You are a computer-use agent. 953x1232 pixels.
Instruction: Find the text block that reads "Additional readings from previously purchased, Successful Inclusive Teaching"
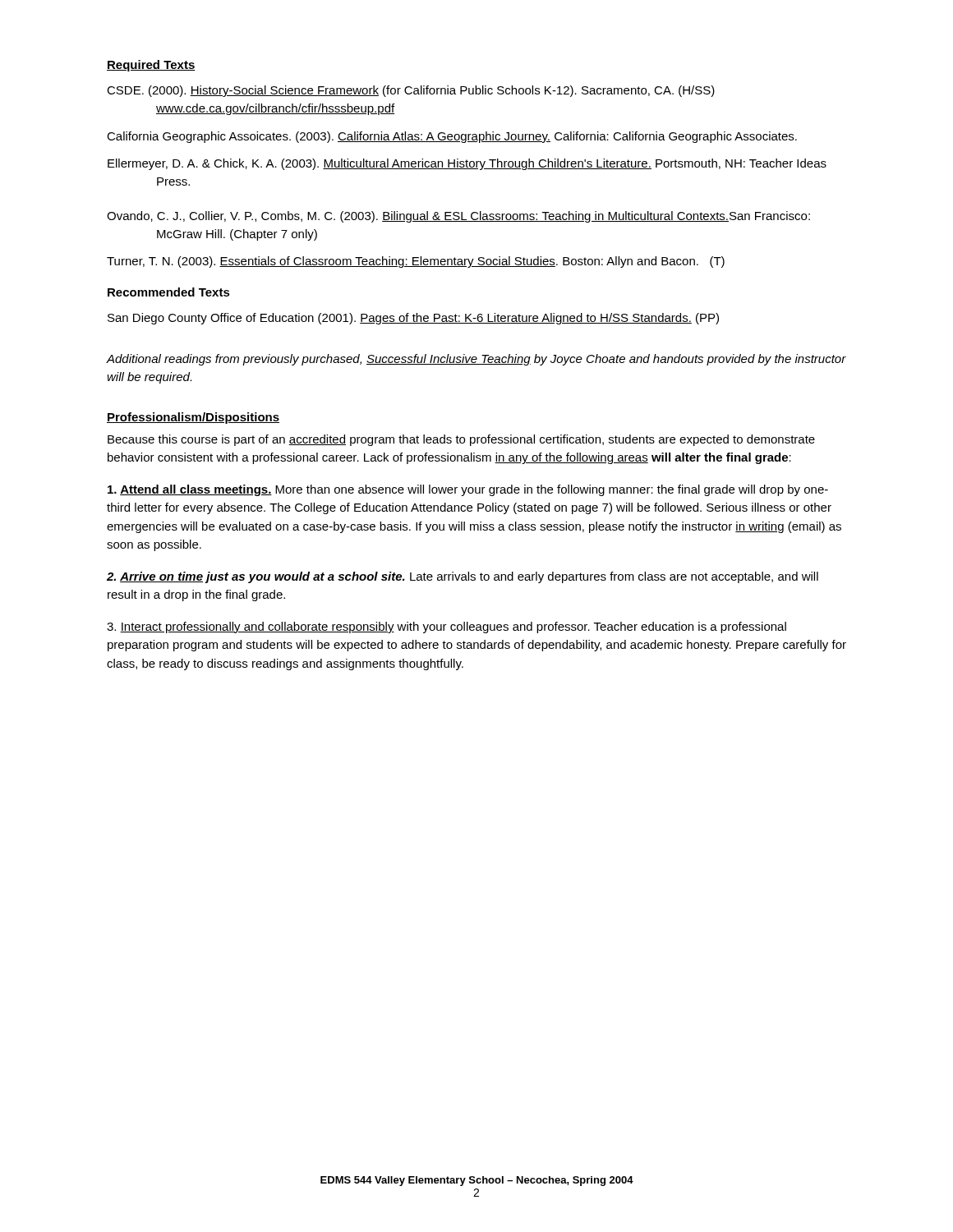(476, 368)
